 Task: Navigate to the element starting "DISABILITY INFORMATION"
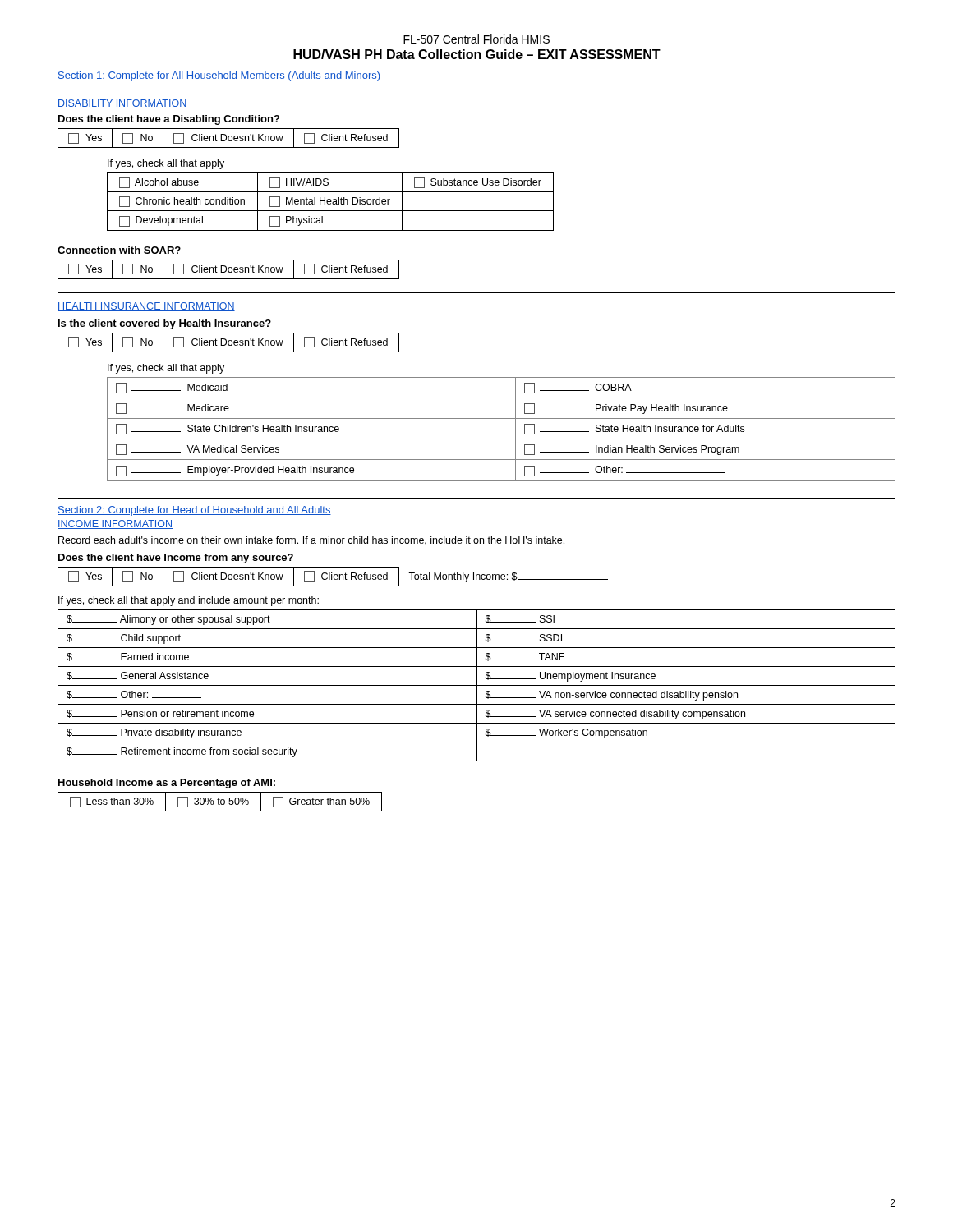122,103
